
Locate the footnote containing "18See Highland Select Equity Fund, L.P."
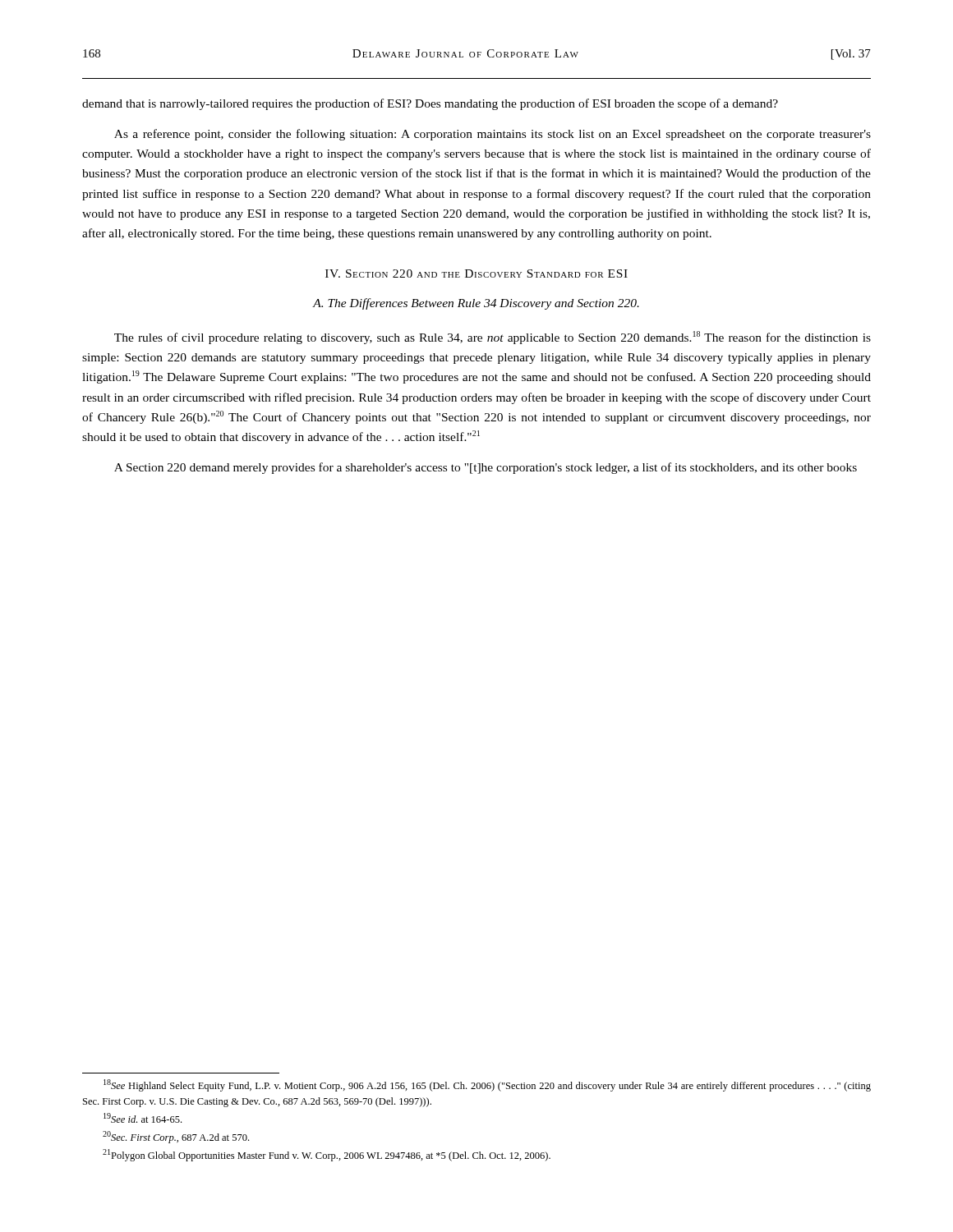coord(476,1093)
